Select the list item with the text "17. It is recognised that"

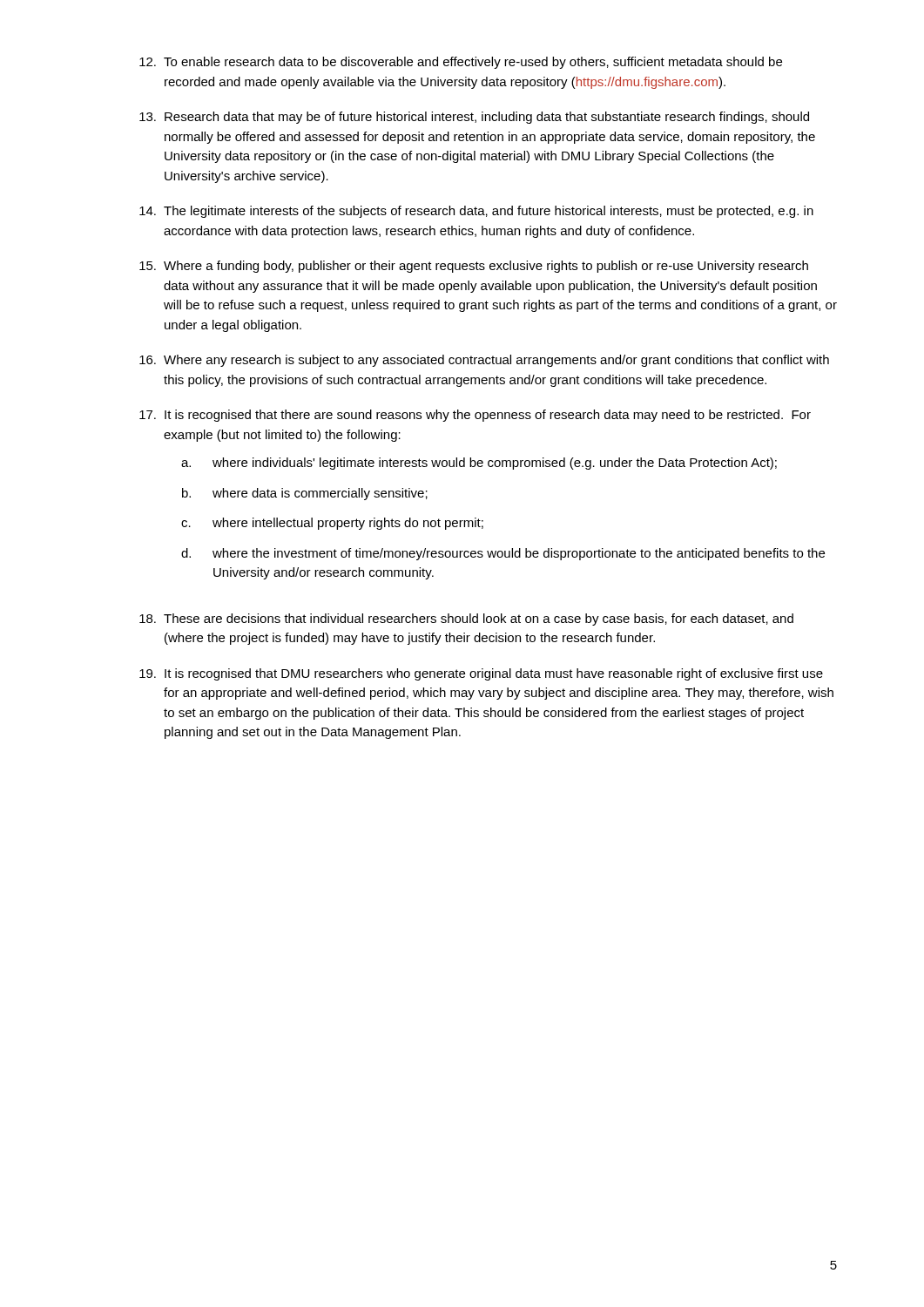(475, 416)
